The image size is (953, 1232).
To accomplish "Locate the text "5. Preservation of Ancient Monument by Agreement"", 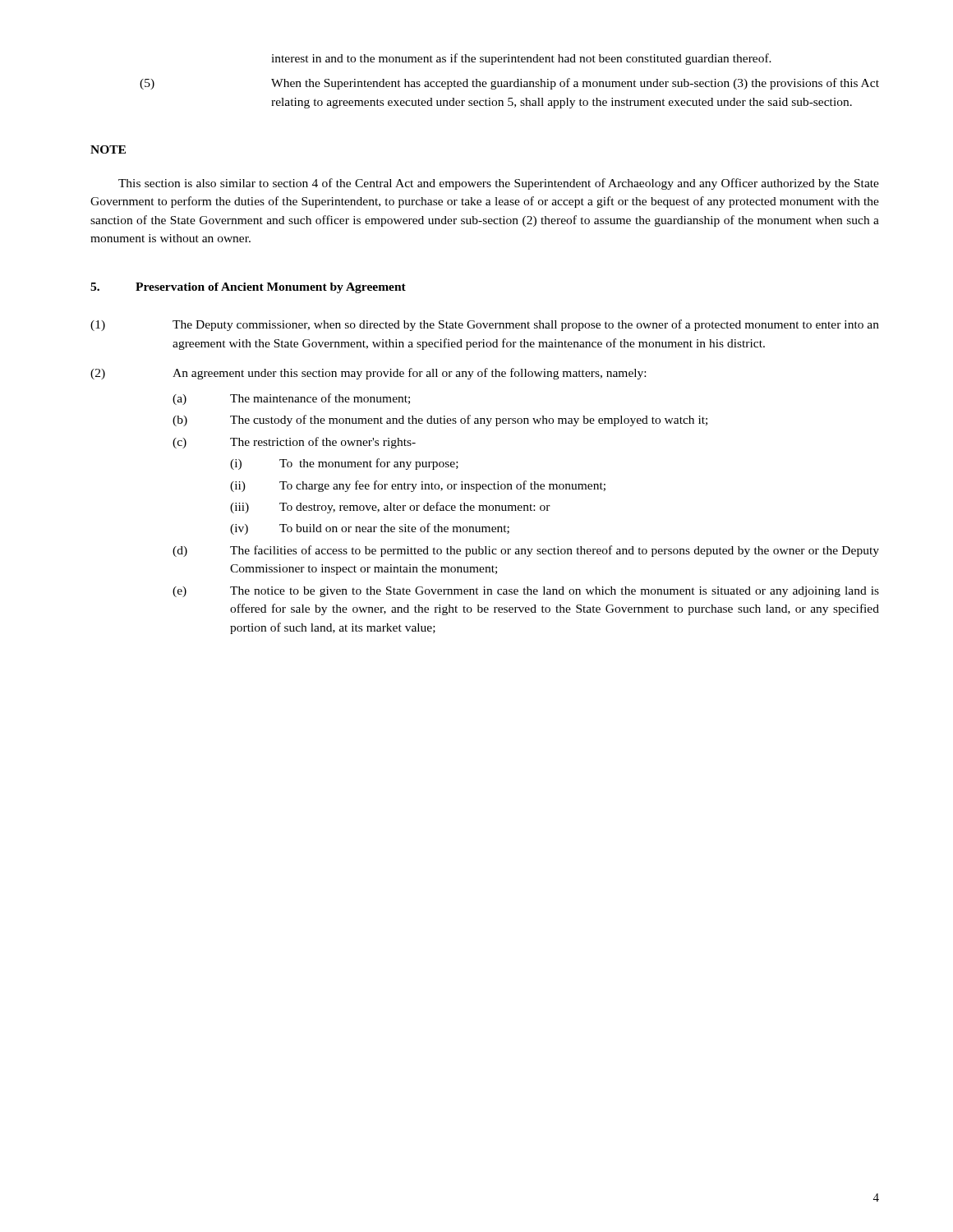I will [x=248, y=287].
